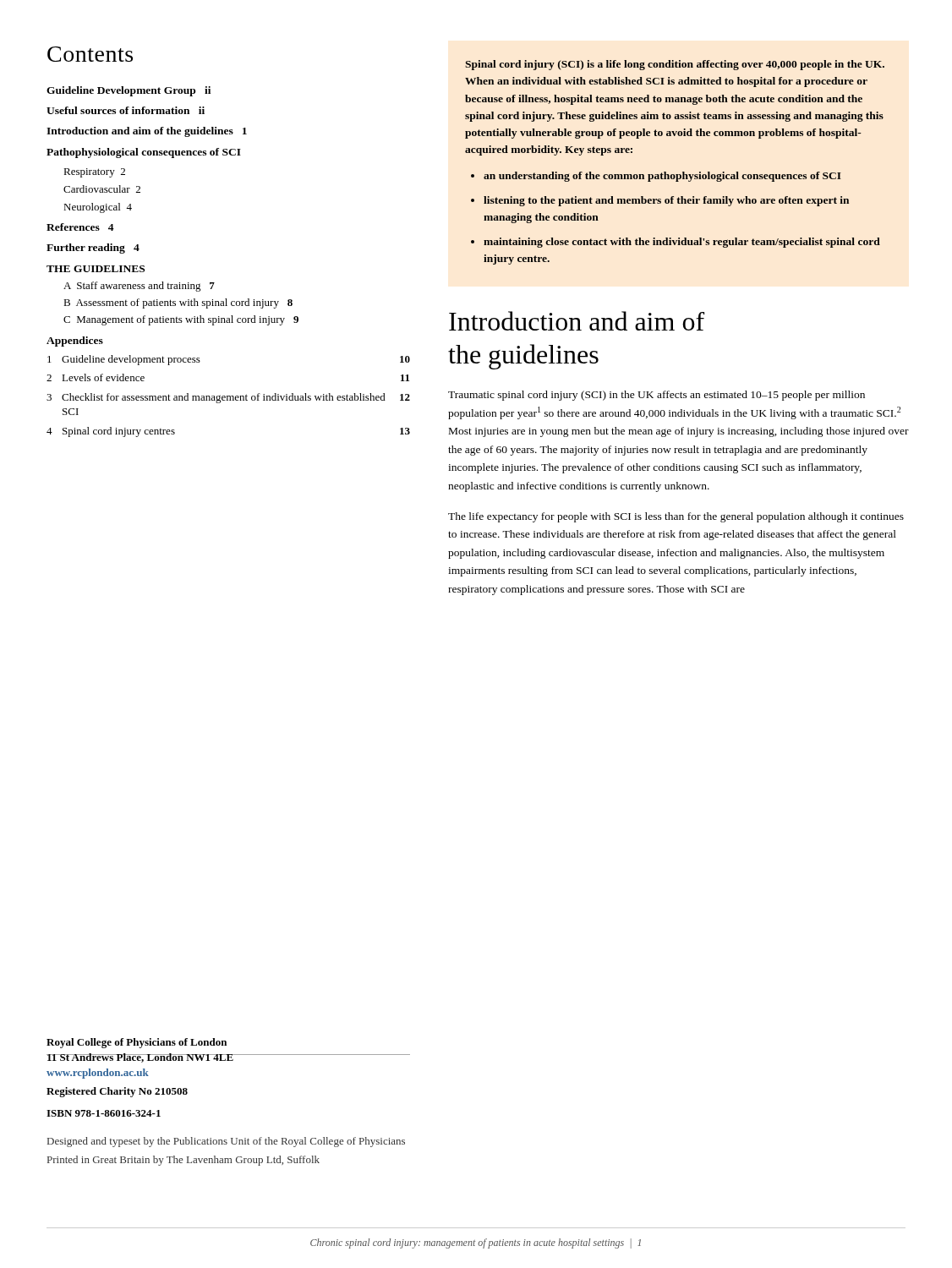The height and width of the screenshot is (1268, 952).
Task: Find the list item that says "B Assessment of"
Action: point(178,302)
